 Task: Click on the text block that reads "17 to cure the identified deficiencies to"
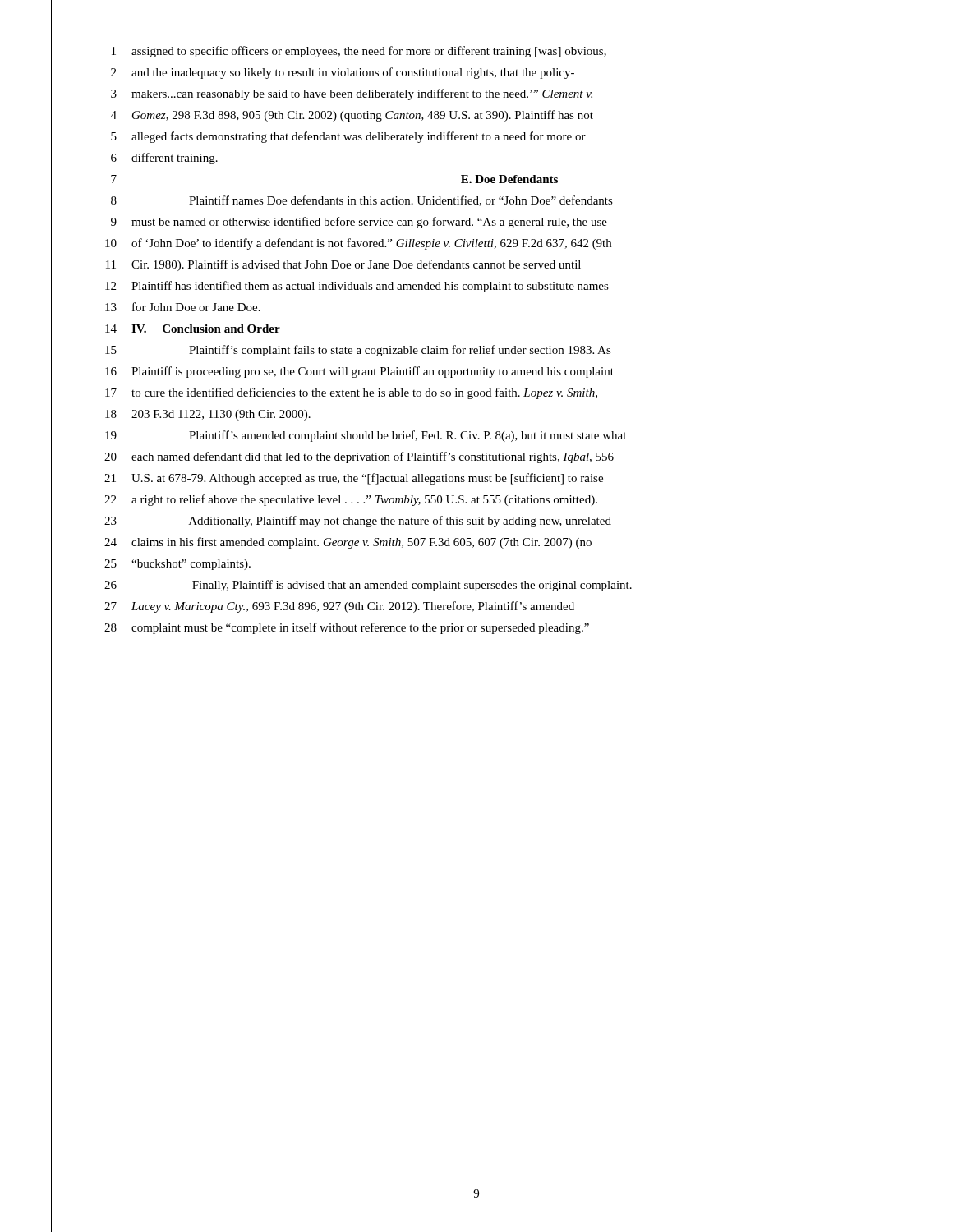coord(489,393)
